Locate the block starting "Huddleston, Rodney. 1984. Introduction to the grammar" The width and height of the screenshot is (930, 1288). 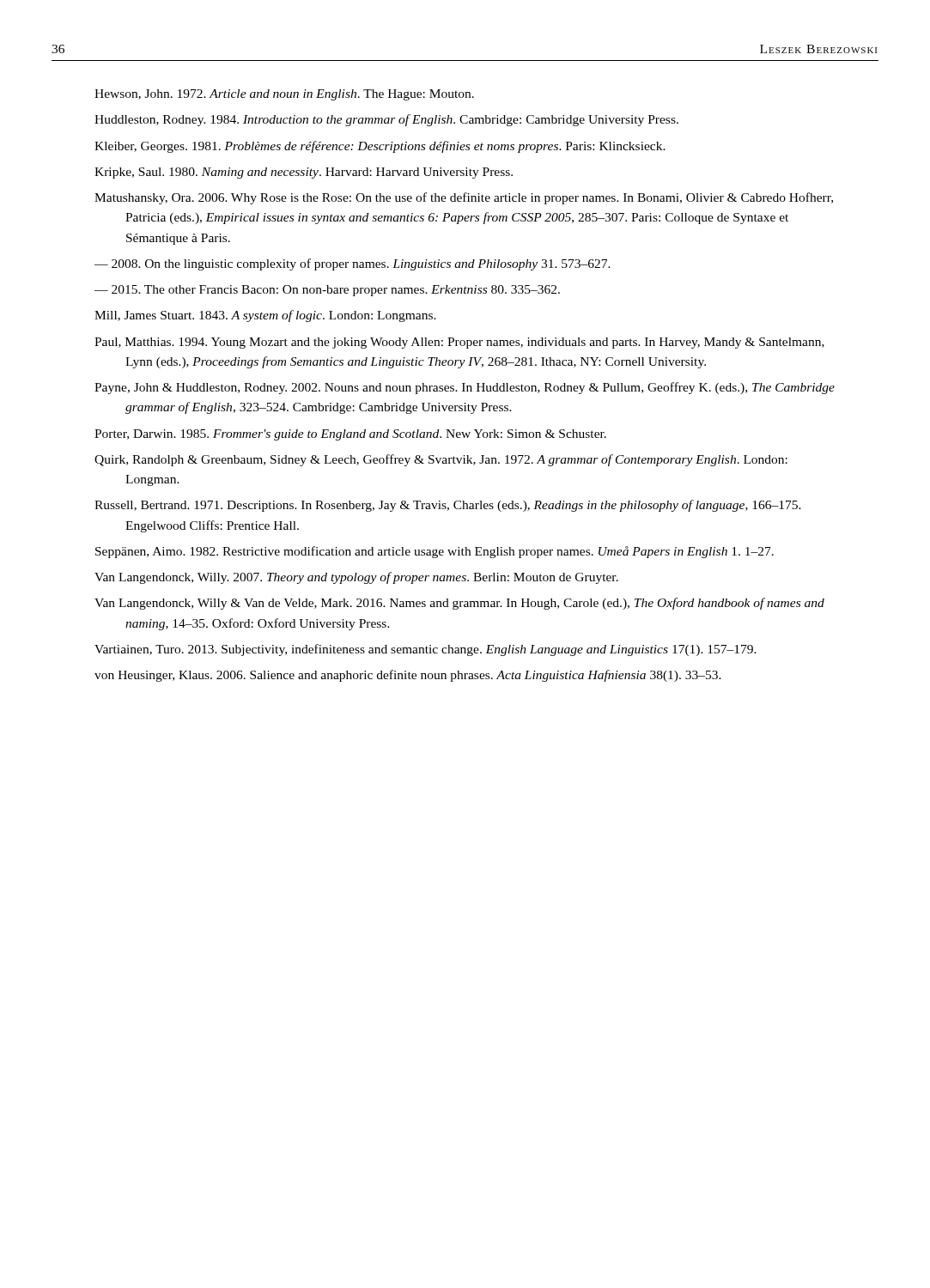[387, 119]
